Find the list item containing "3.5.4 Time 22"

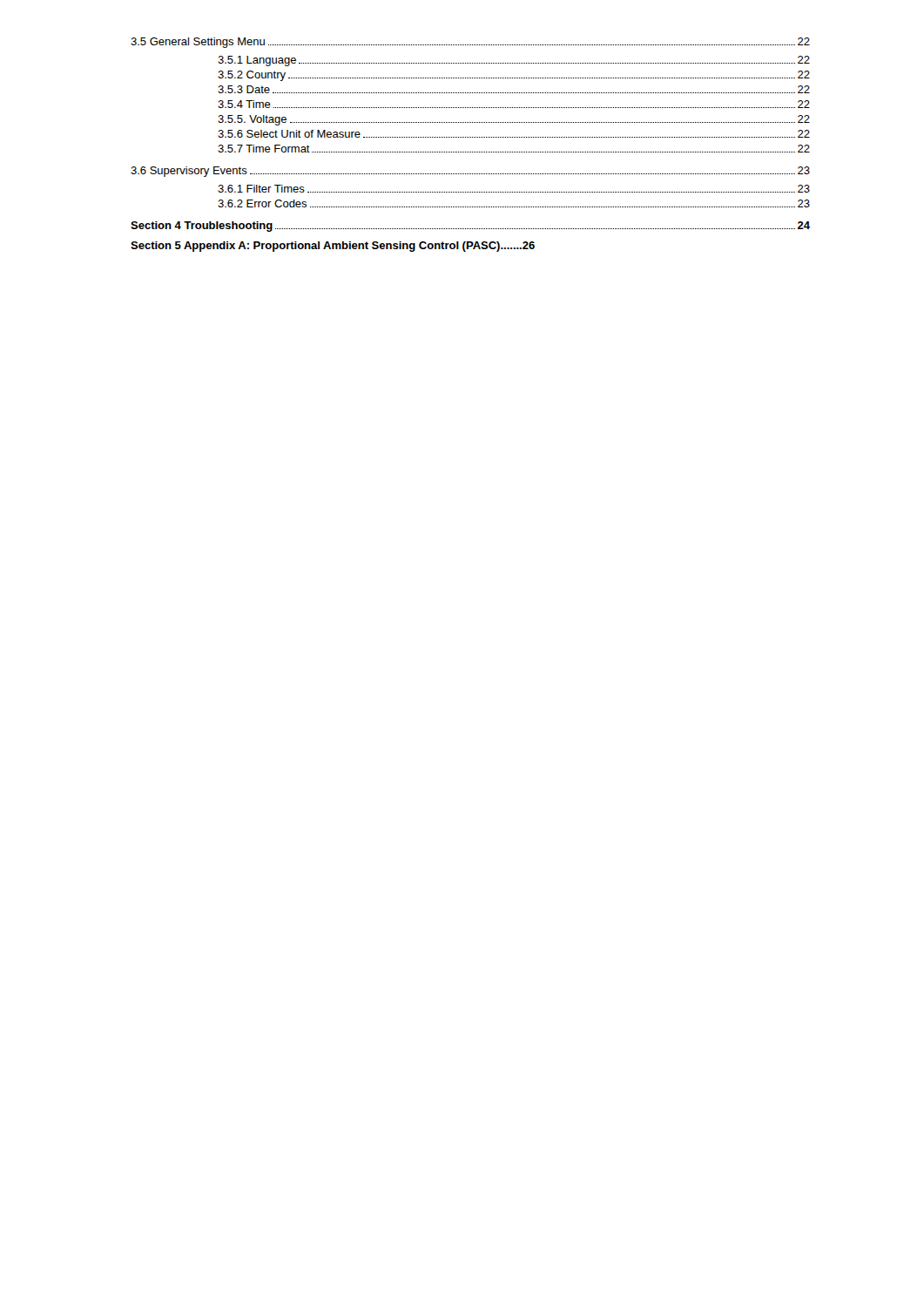tap(514, 104)
